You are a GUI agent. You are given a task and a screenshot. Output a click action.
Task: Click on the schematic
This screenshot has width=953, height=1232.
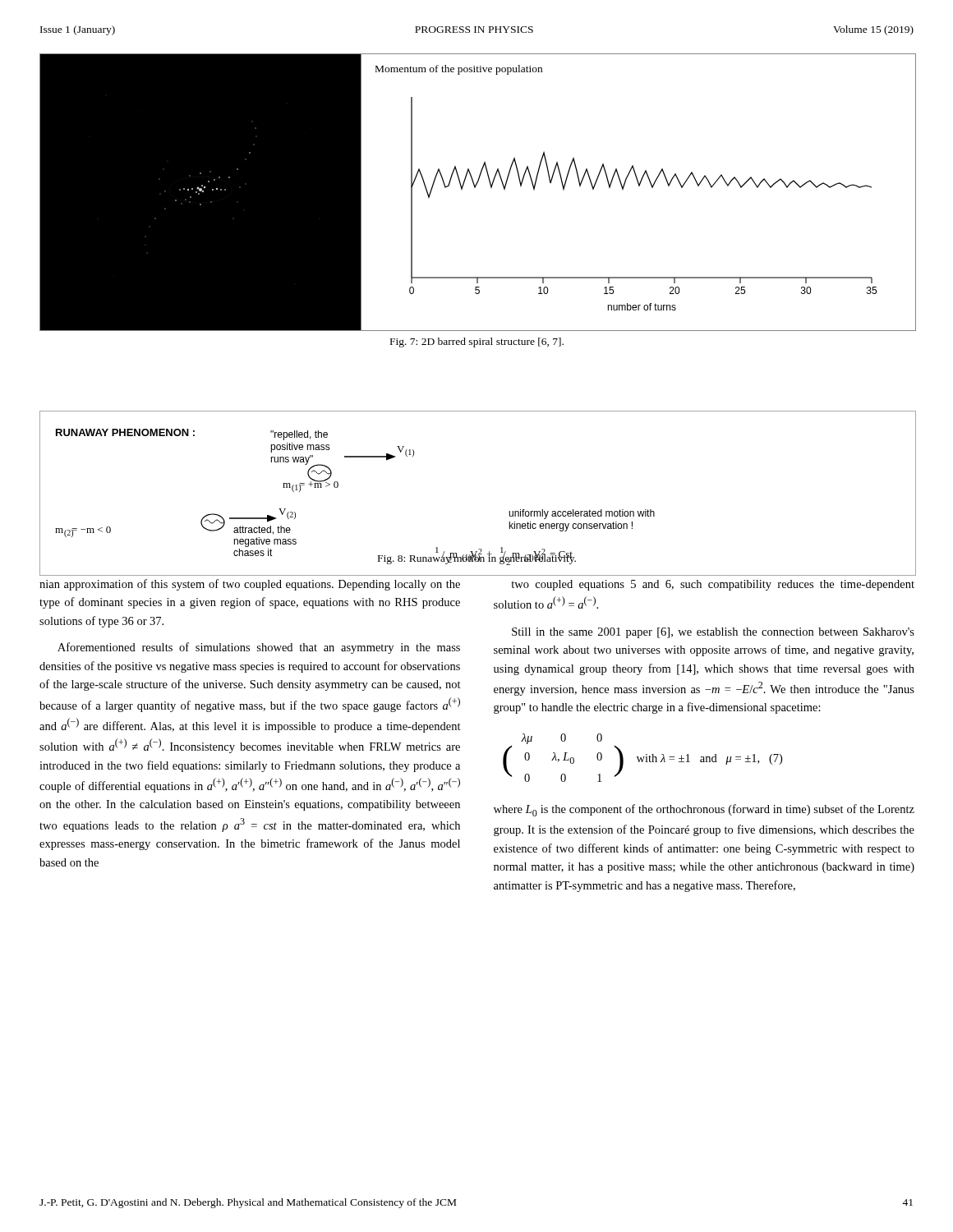pyautogui.click(x=478, y=493)
